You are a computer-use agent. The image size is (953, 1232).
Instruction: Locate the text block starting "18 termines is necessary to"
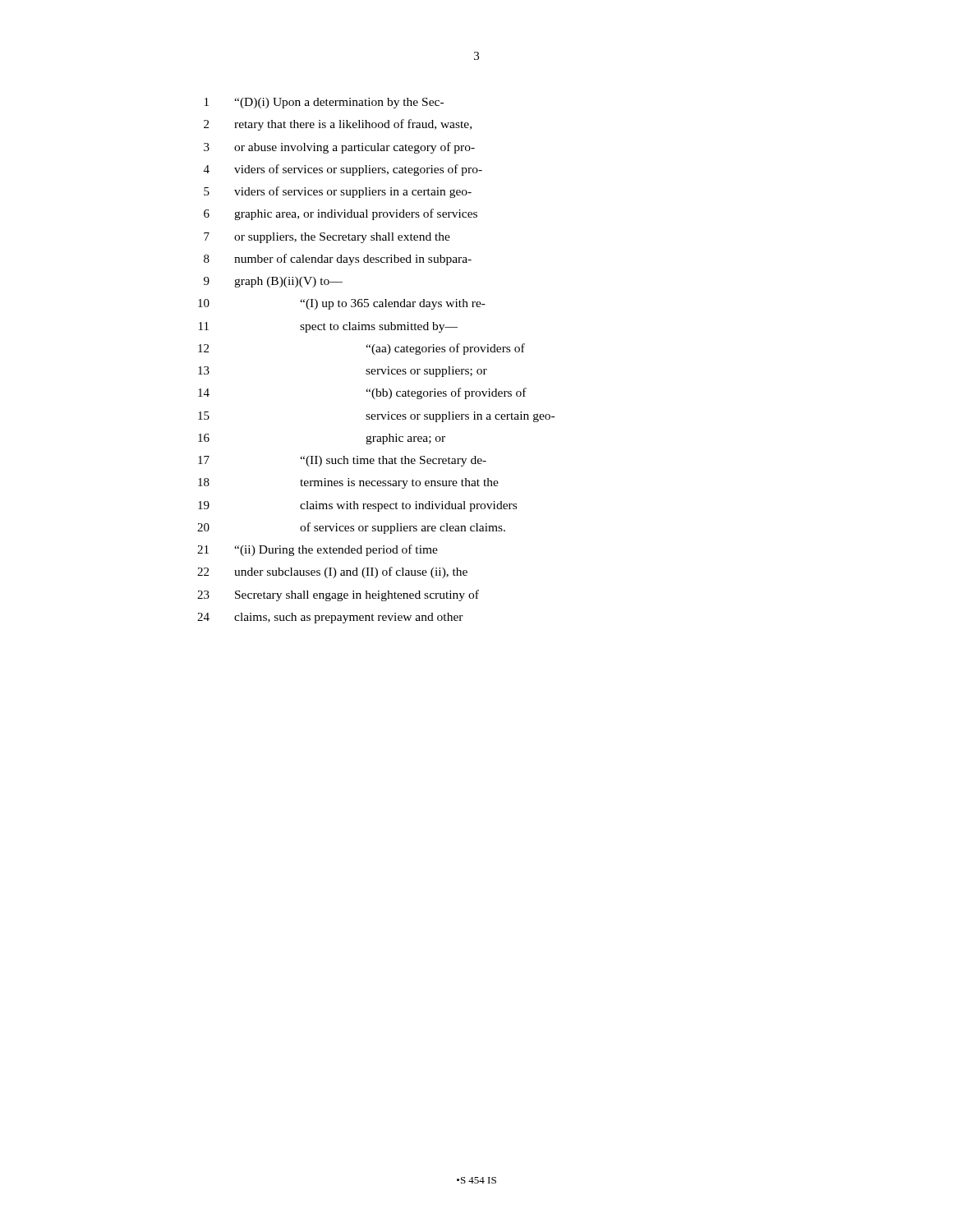click(348, 483)
